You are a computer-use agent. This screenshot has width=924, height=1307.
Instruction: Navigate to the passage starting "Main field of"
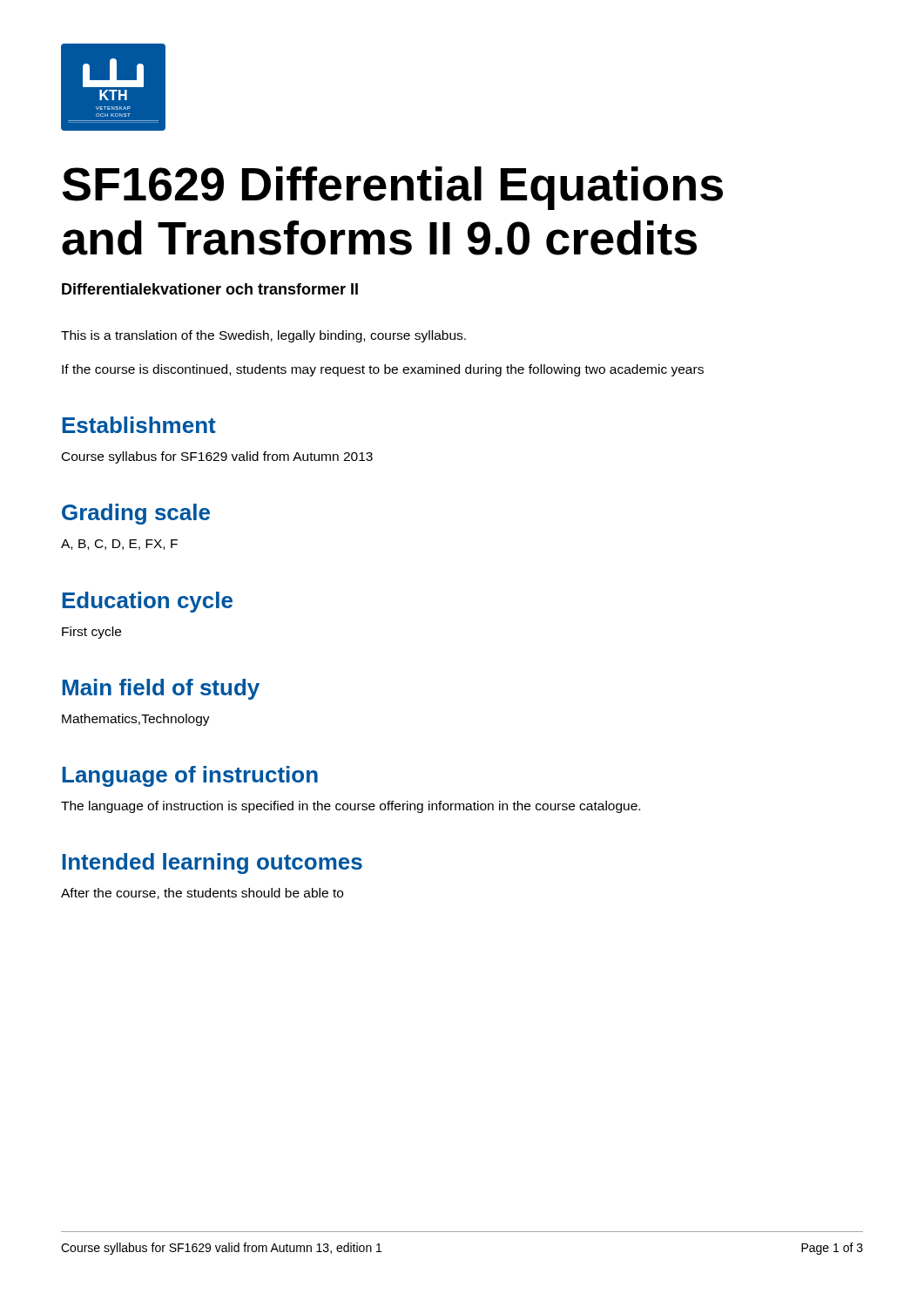pyautogui.click(x=161, y=689)
